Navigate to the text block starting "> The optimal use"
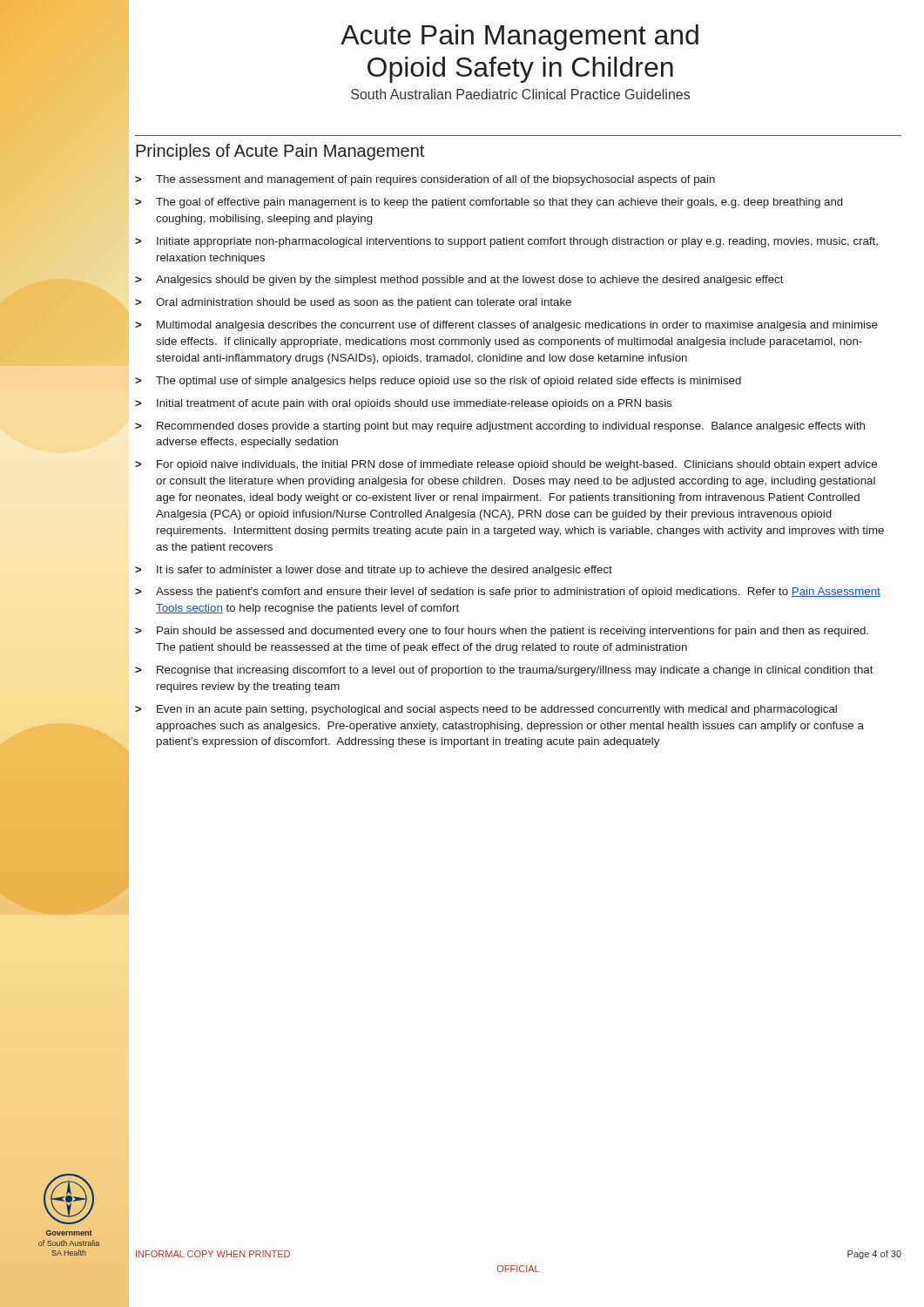 click(513, 381)
